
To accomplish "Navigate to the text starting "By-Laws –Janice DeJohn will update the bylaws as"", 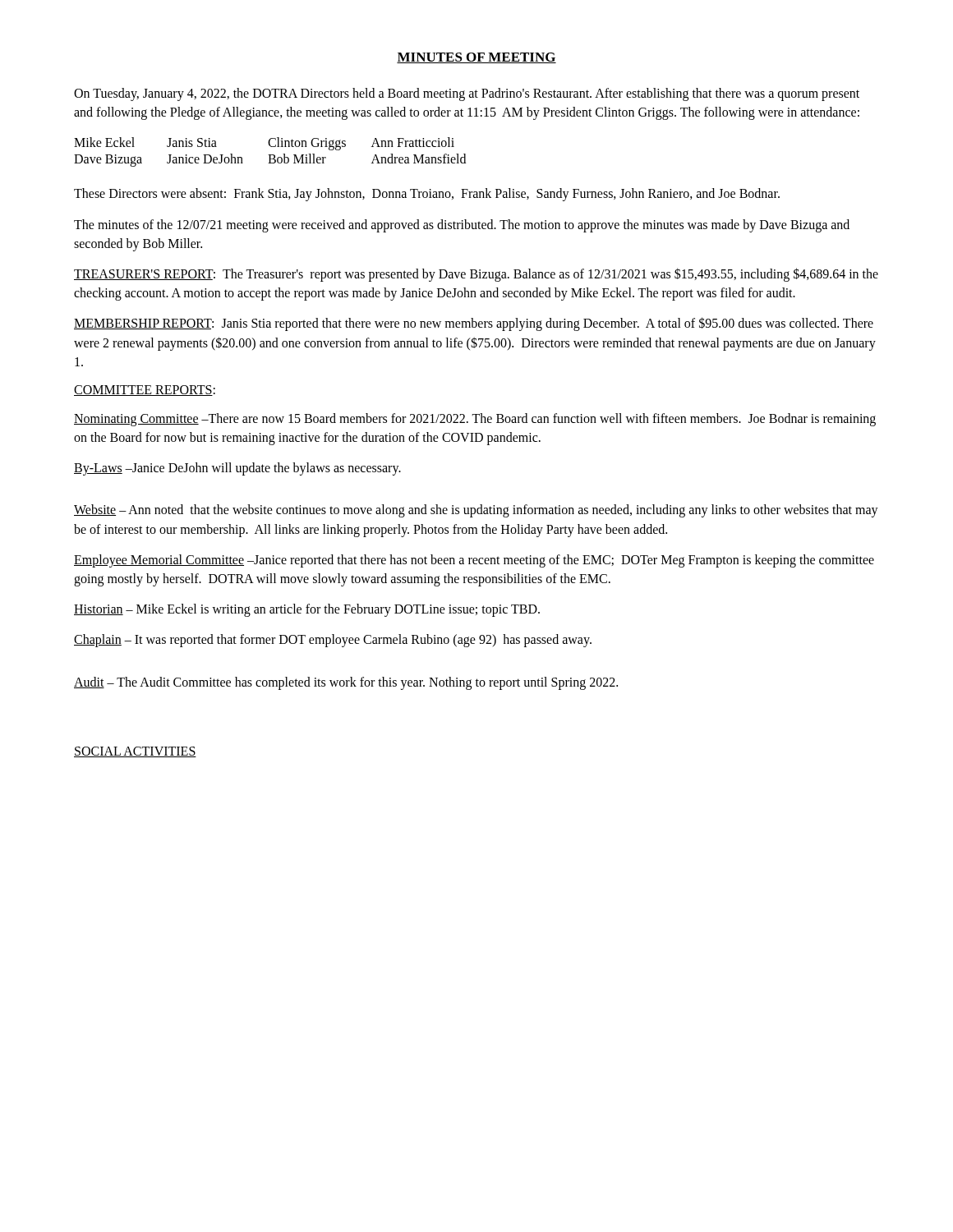I will point(238,468).
